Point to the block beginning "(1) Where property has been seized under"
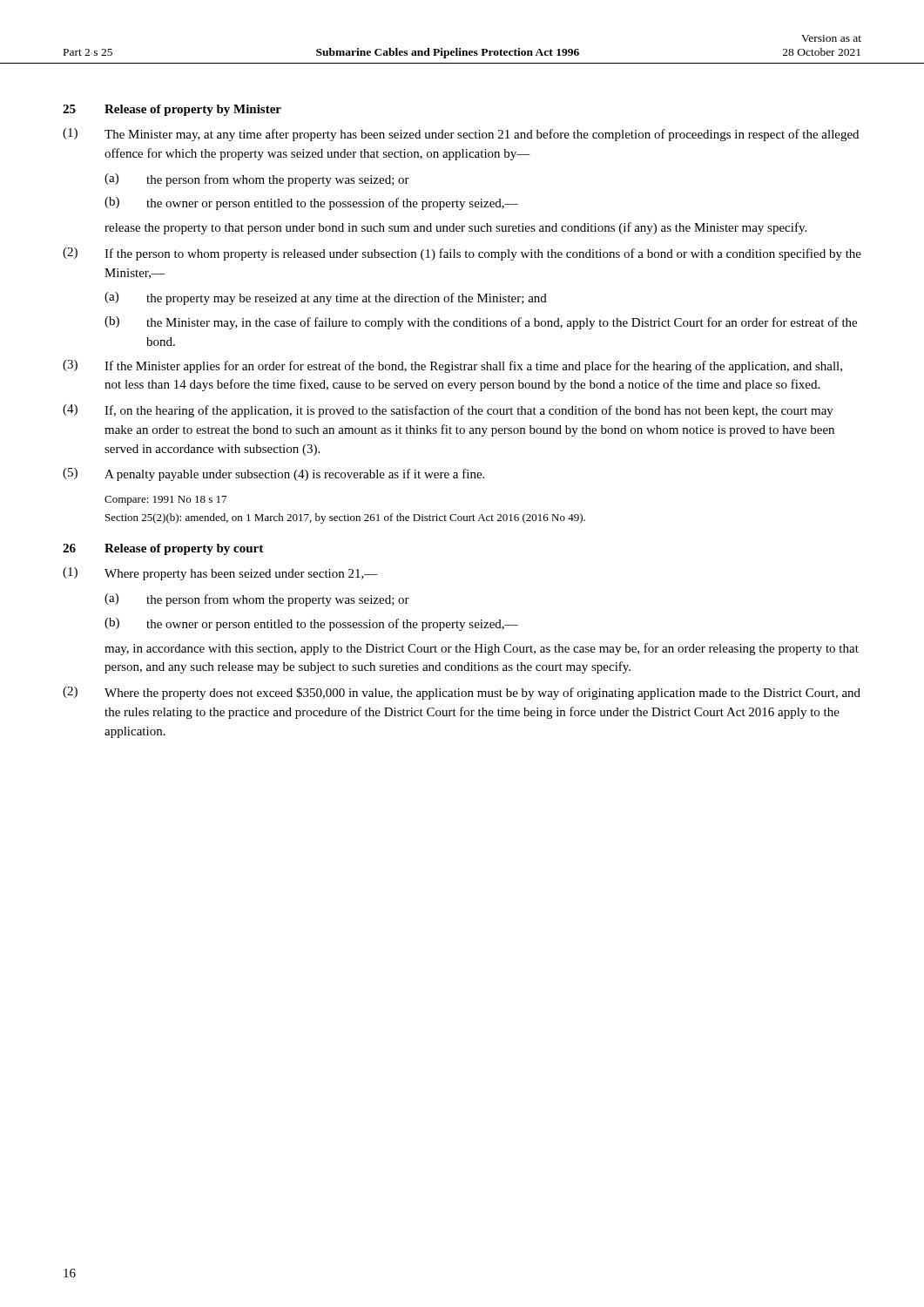Image resolution: width=924 pixels, height=1307 pixels. tap(220, 574)
